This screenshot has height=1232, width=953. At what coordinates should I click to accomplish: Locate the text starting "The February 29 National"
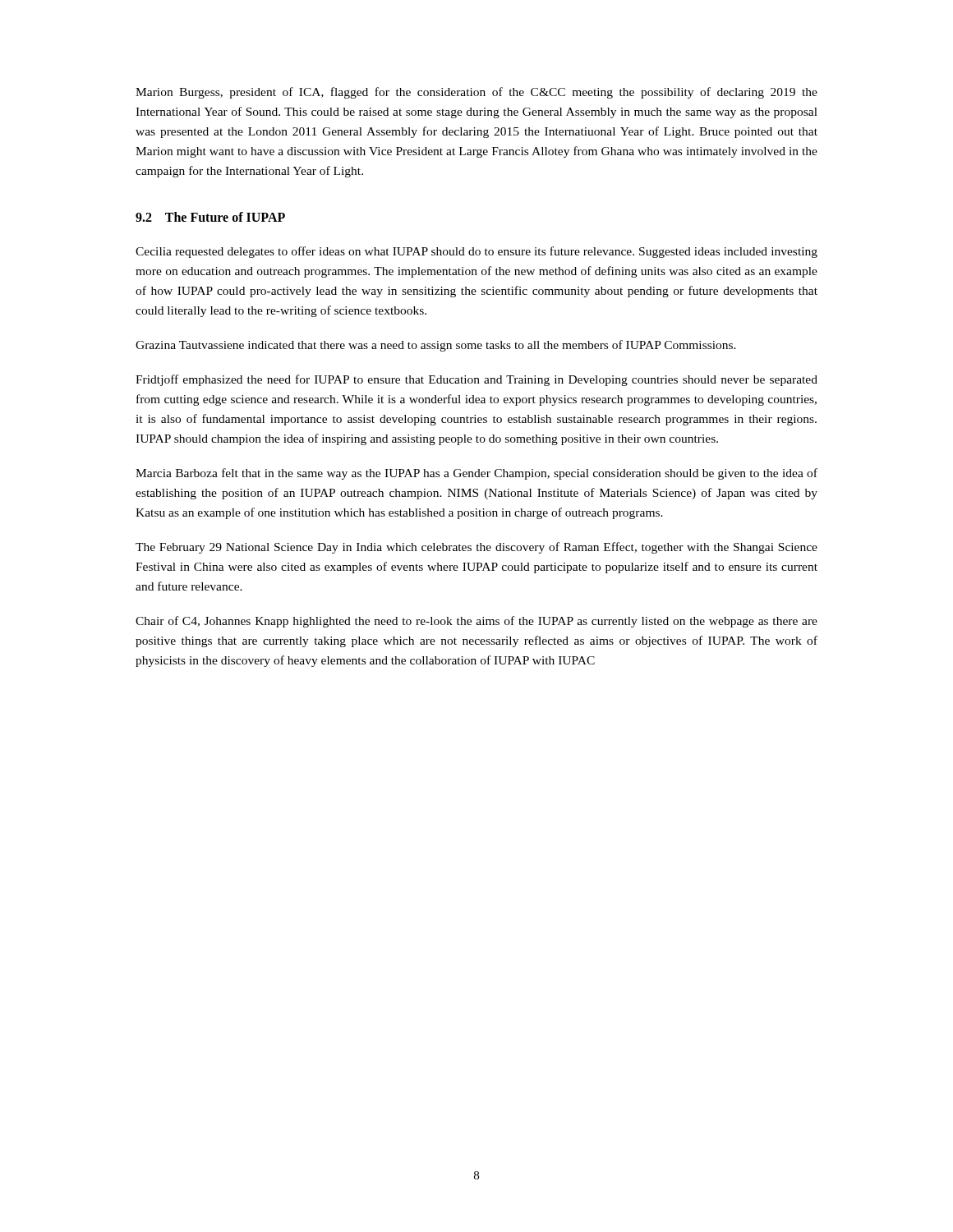click(476, 567)
